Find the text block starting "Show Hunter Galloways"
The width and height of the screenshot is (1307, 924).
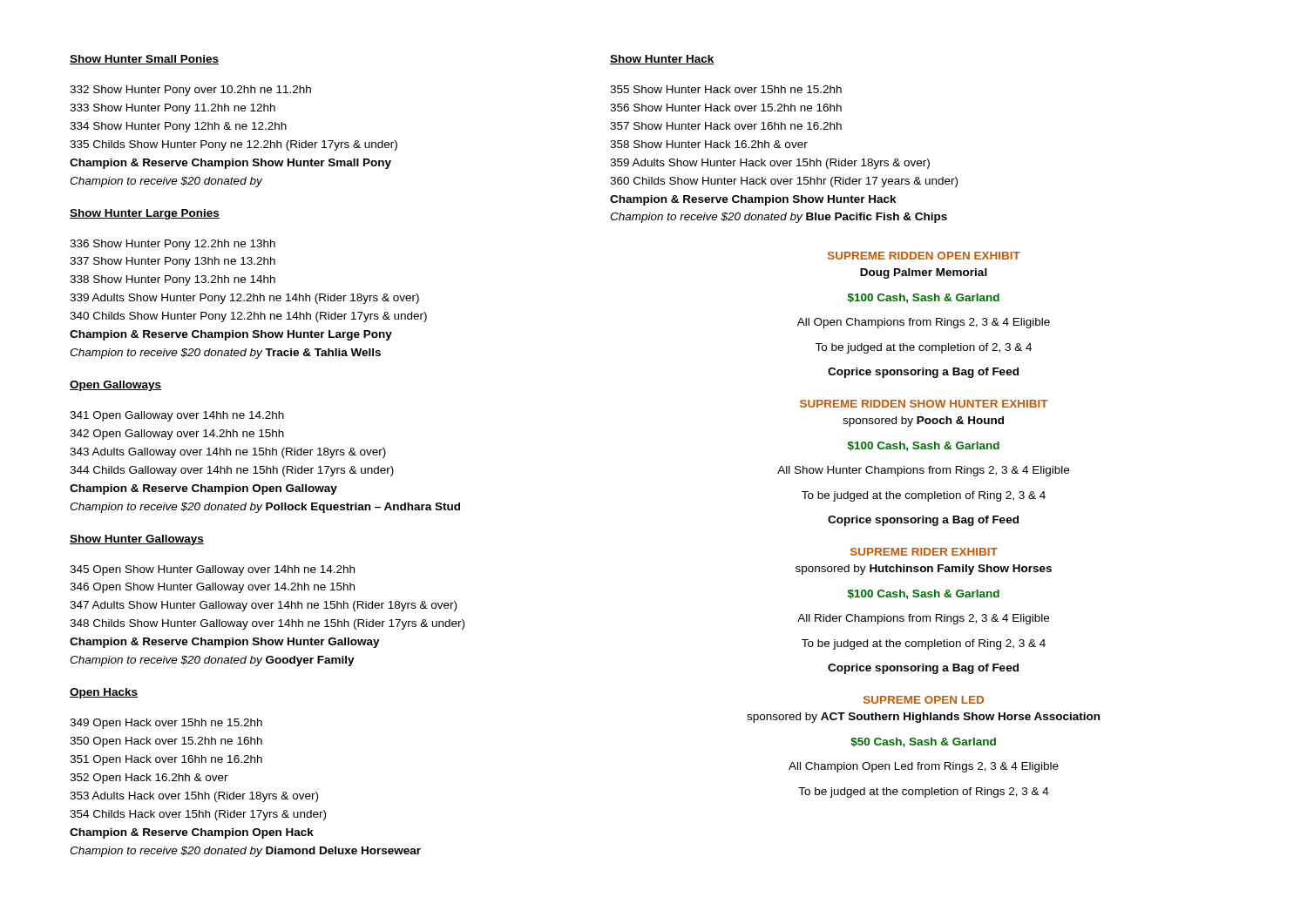pyautogui.click(x=137, y=540)
